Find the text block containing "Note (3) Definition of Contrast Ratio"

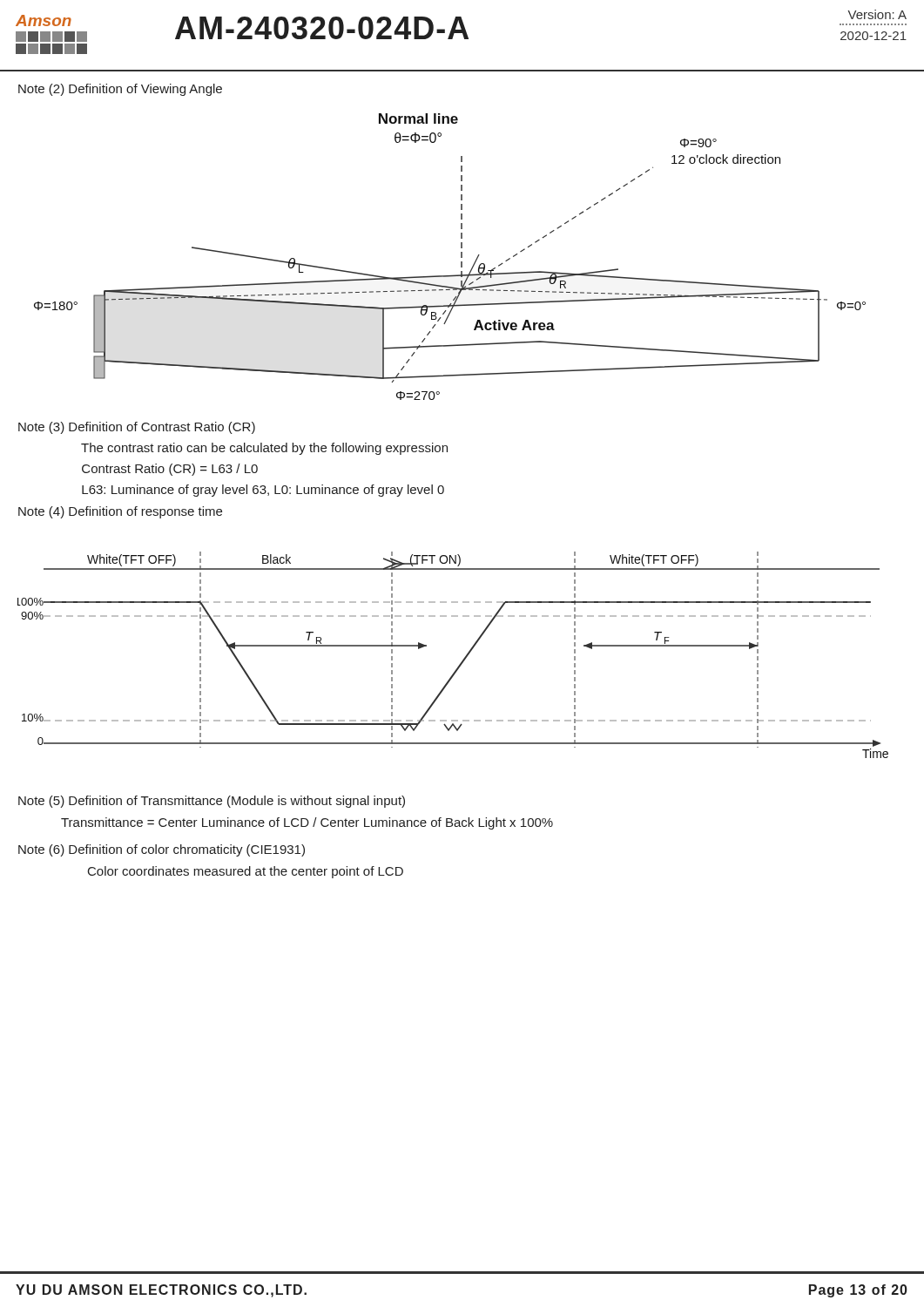click(233, 458)
